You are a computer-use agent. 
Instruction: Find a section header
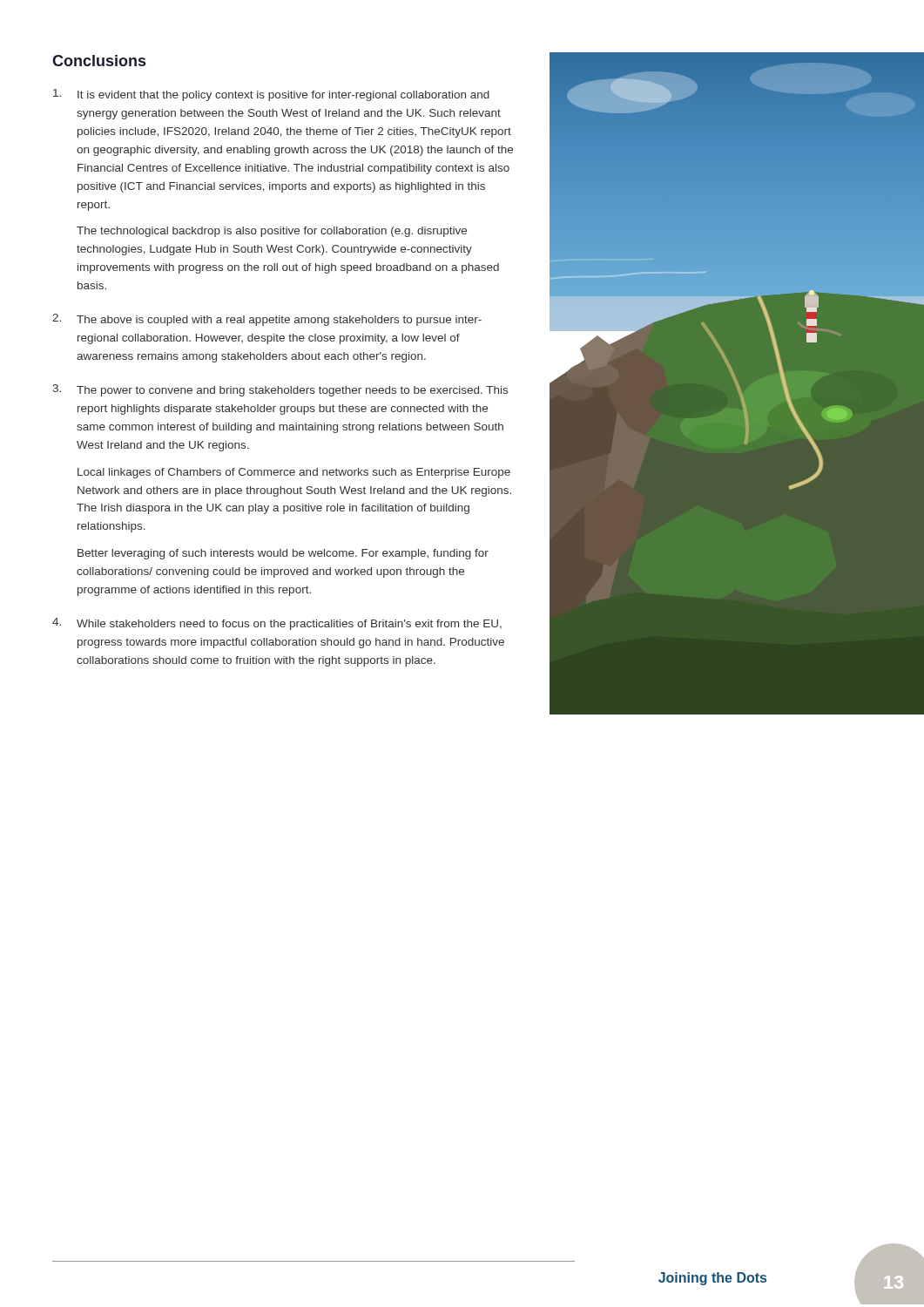[x=99, y=61]
